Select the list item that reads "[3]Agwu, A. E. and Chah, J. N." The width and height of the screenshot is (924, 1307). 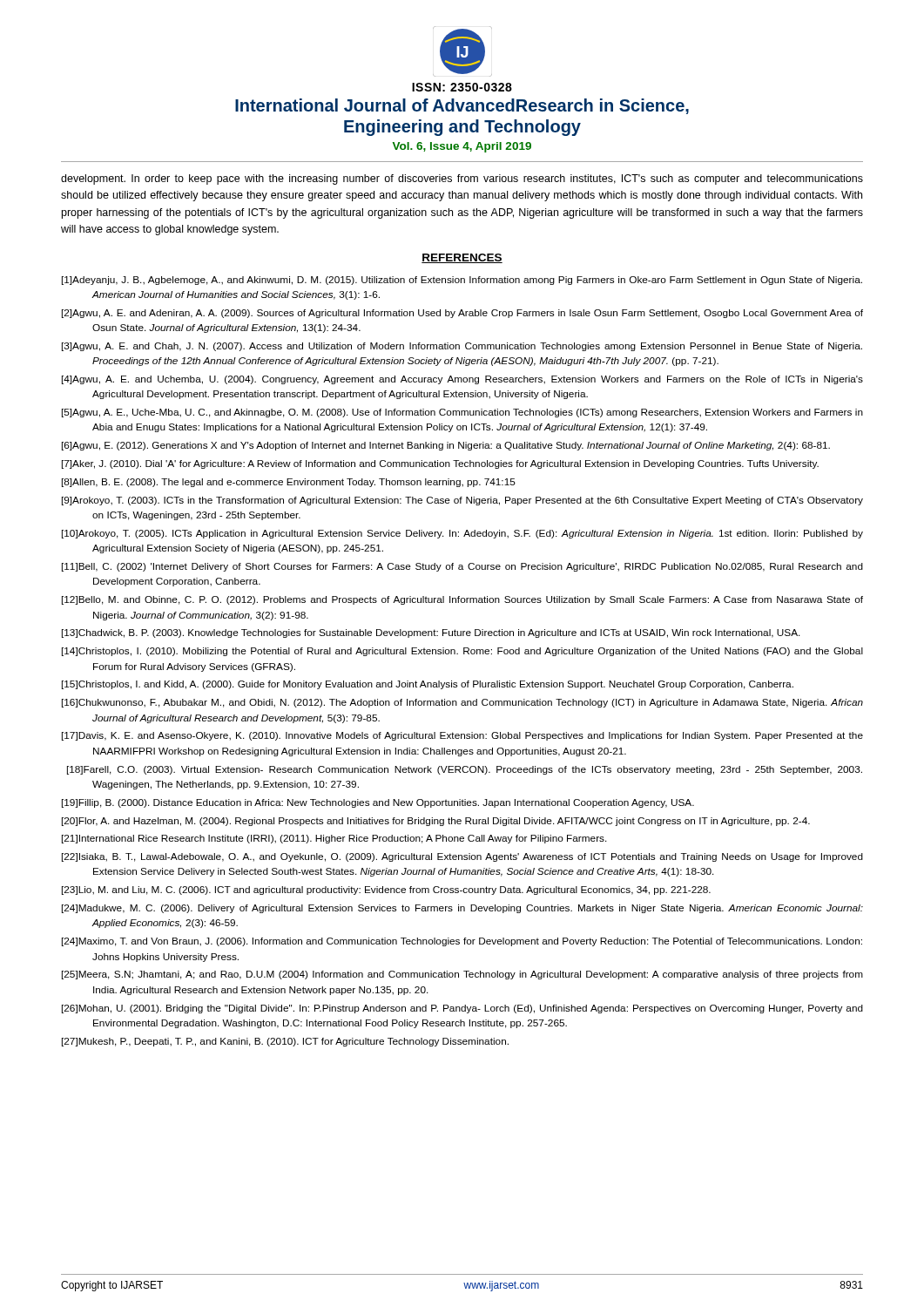tap(462, 353)
